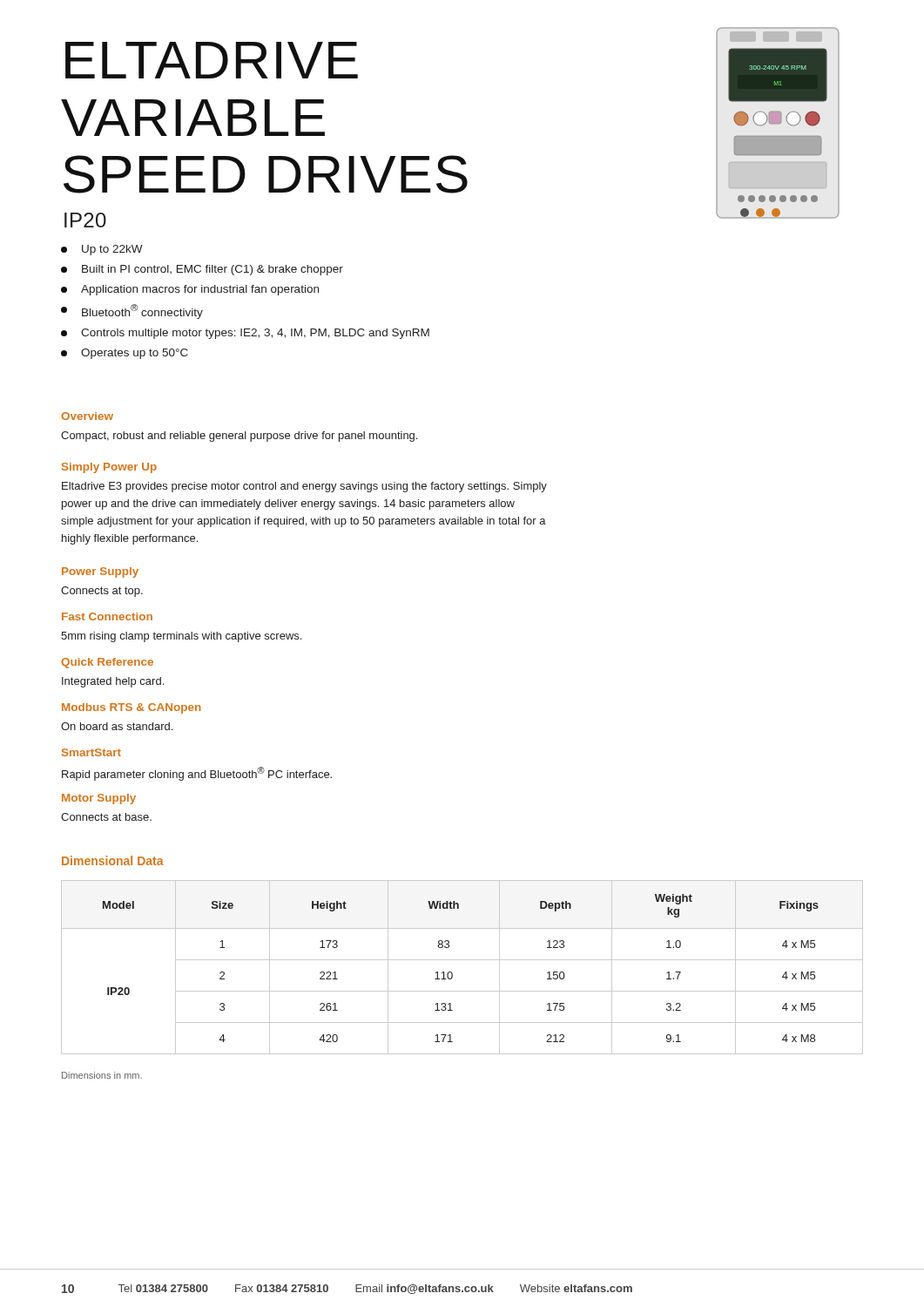This screenshot has height=1307, width=924.
Task: Where does it say "Integrated help card."?
Action: [x=113, y=681]
